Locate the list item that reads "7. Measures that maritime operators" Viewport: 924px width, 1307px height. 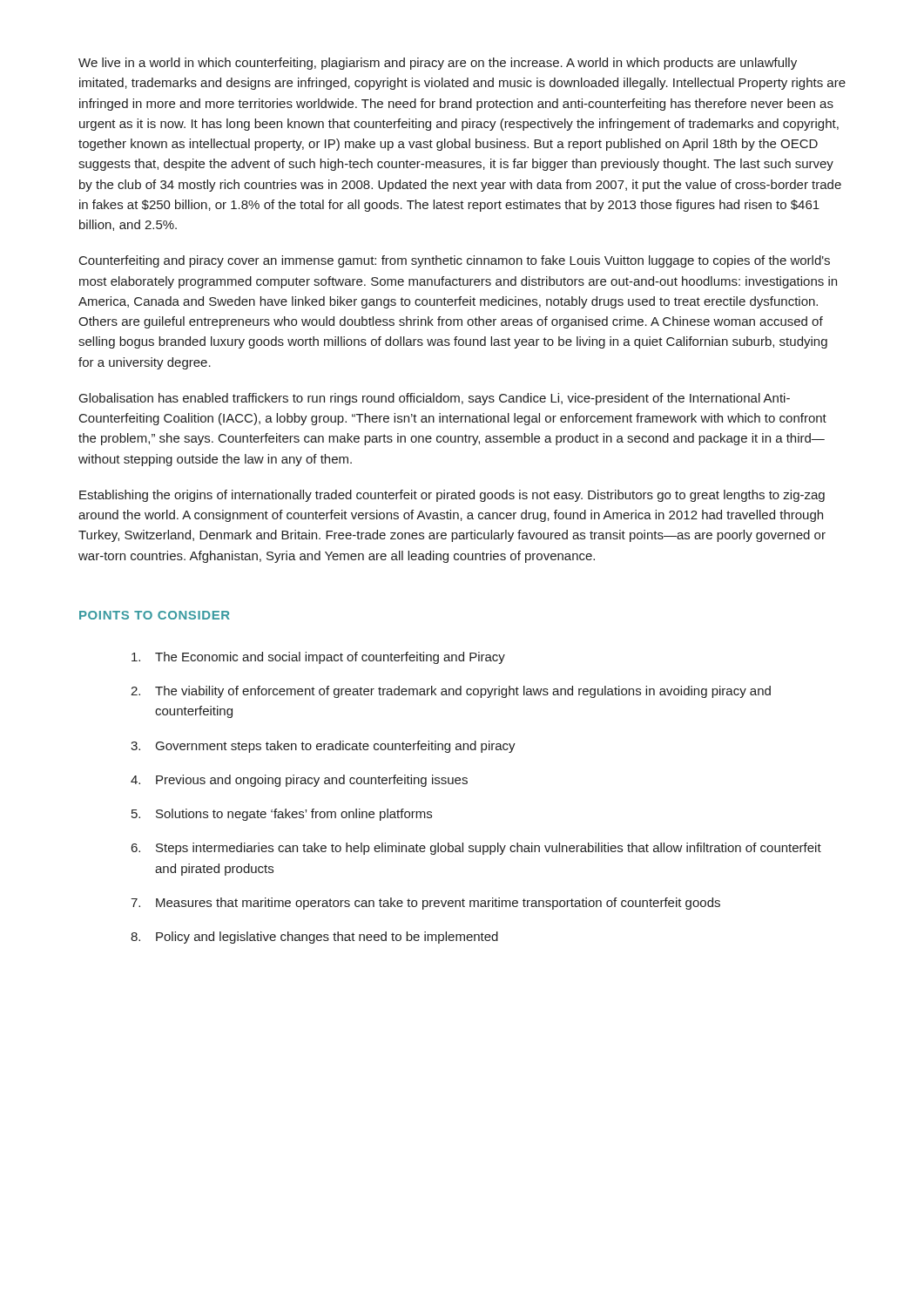point(488,902)
